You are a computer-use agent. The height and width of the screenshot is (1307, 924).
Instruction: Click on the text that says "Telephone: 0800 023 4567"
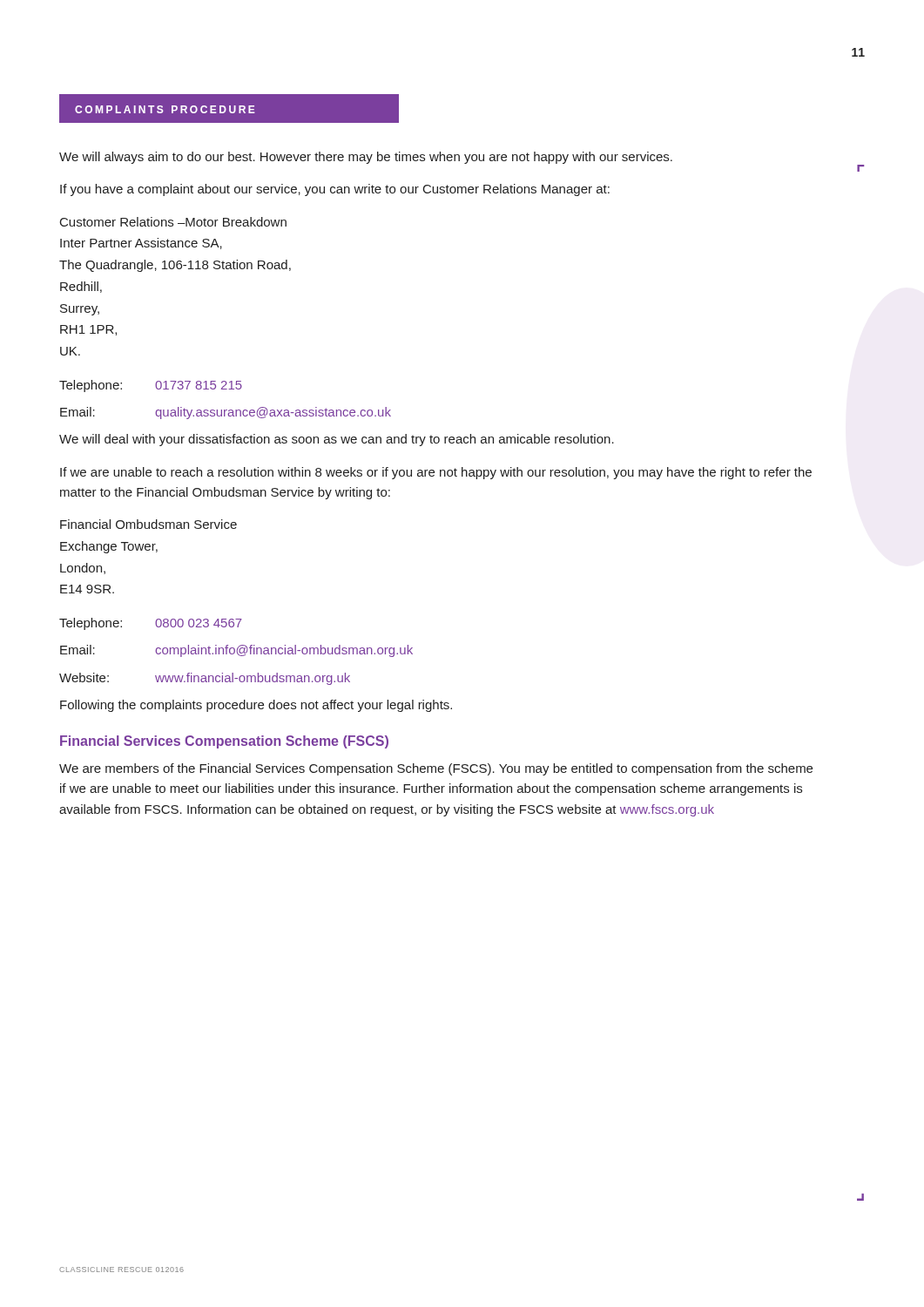(93, 623)
